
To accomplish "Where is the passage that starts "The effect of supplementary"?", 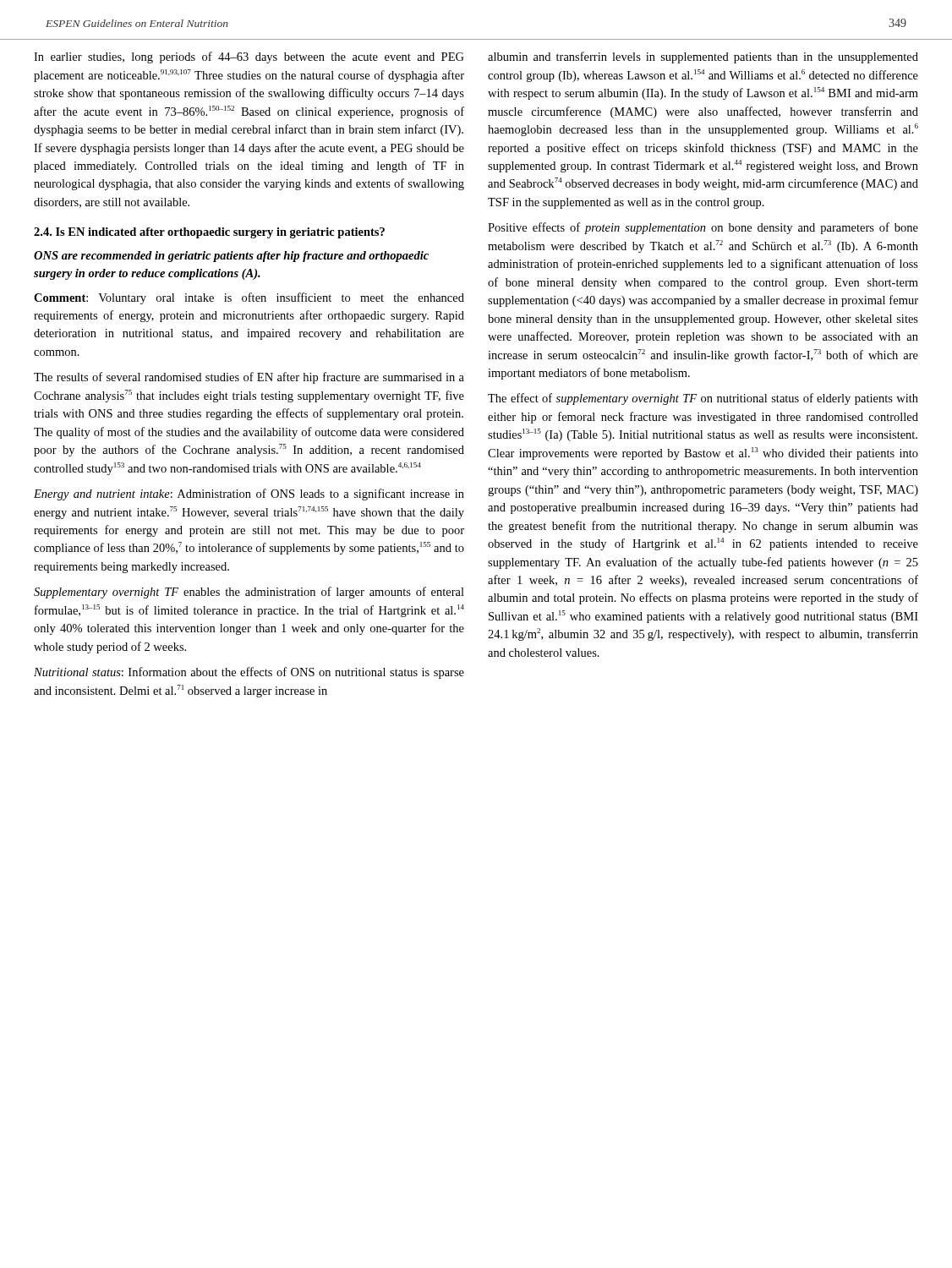I will [x=703, y=526].
